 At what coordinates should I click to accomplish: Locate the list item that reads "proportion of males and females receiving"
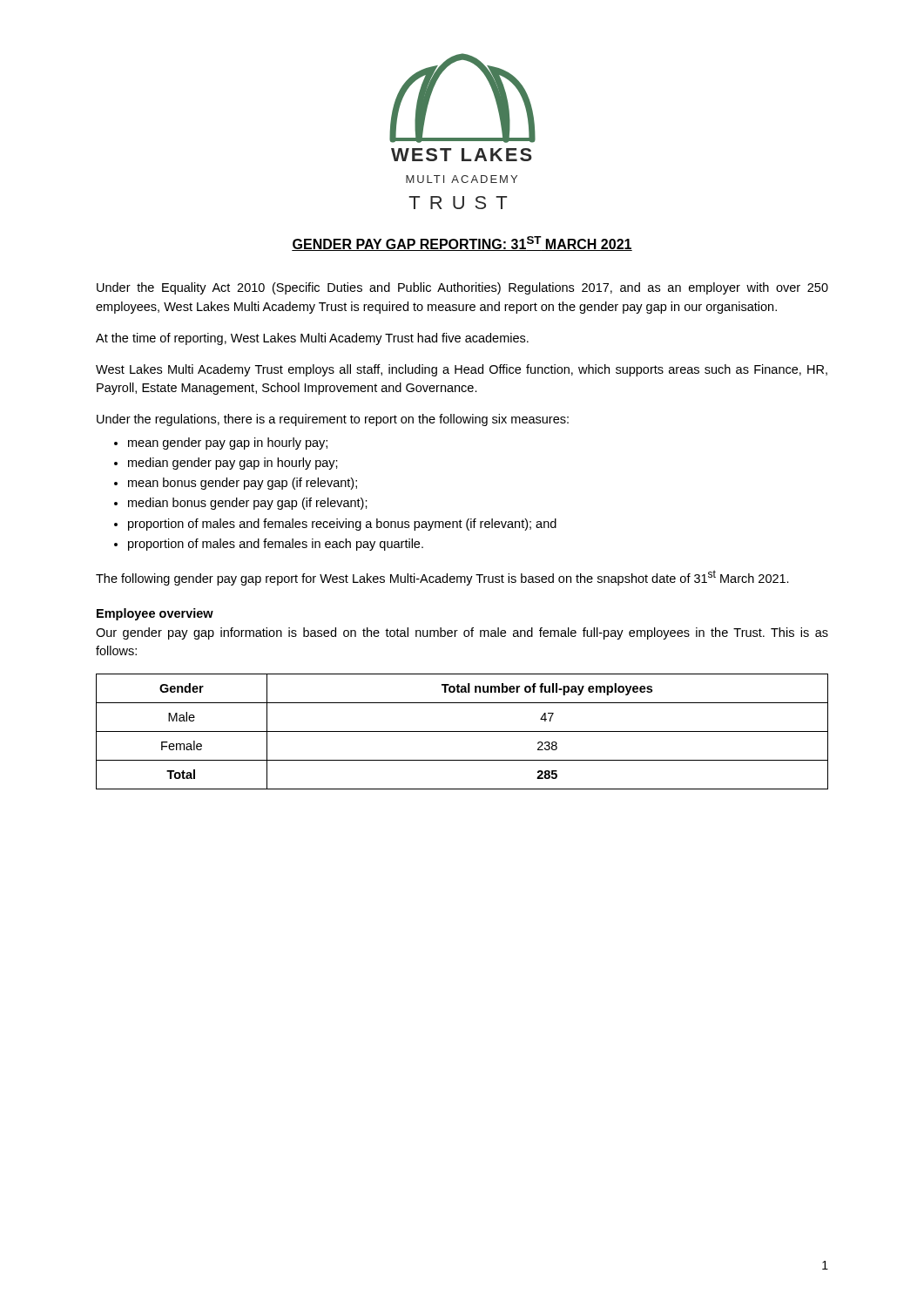click(x=342, y=523)
